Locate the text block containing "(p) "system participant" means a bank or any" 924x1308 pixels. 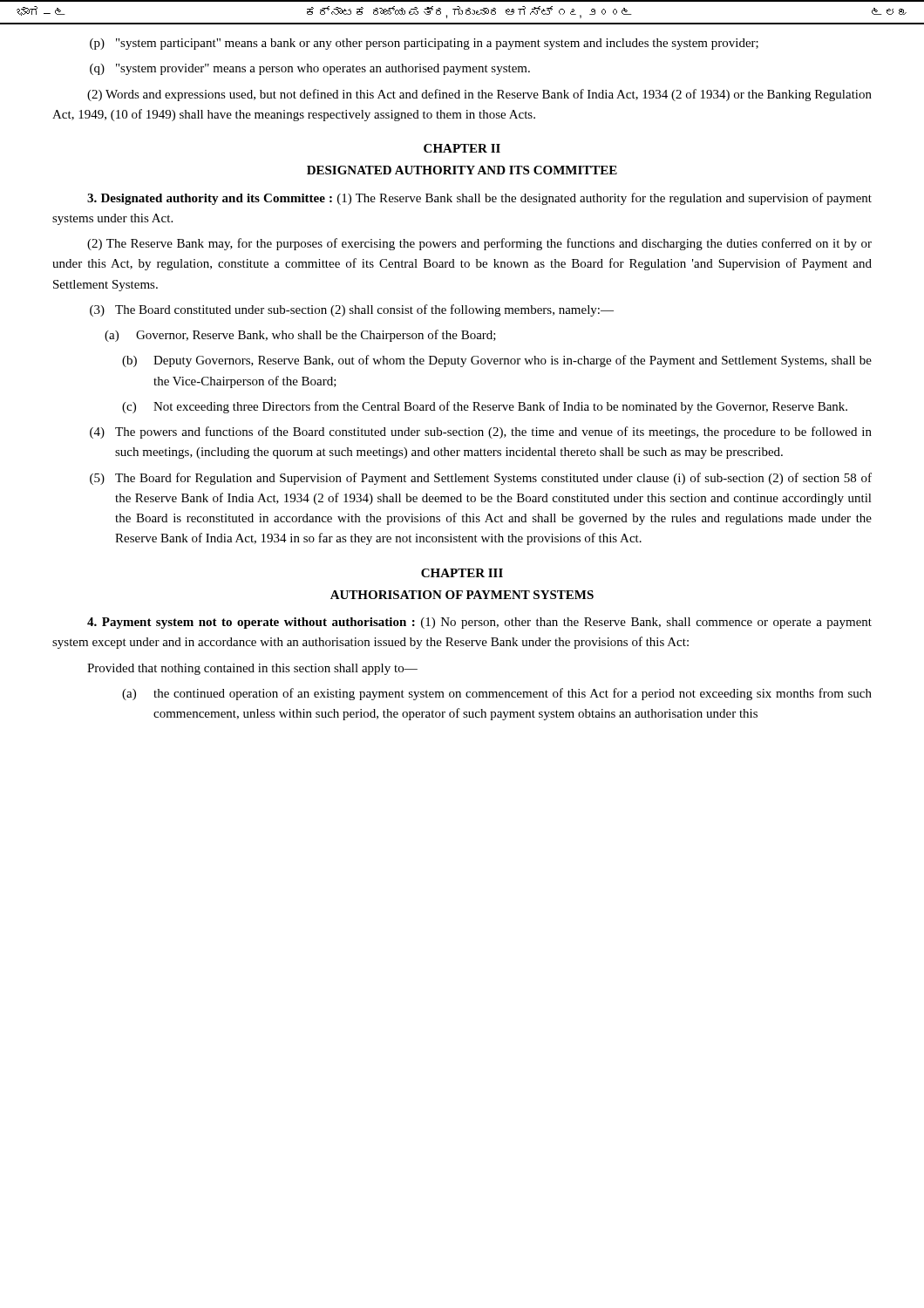tap(462, 43)
